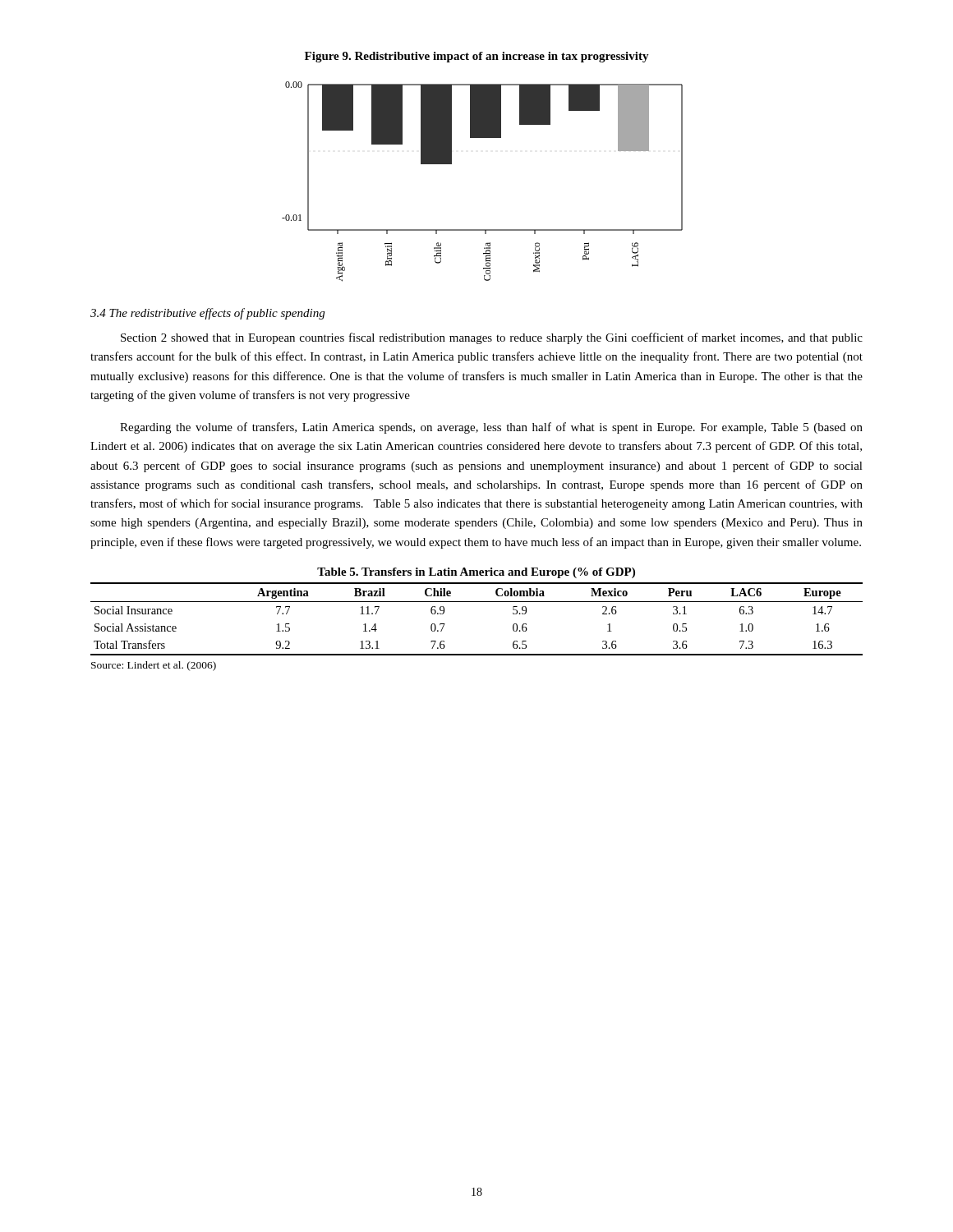Select the table that reads "Social Insurance"
Viewport: 953px width, 1232px height.
pos(476,619)
